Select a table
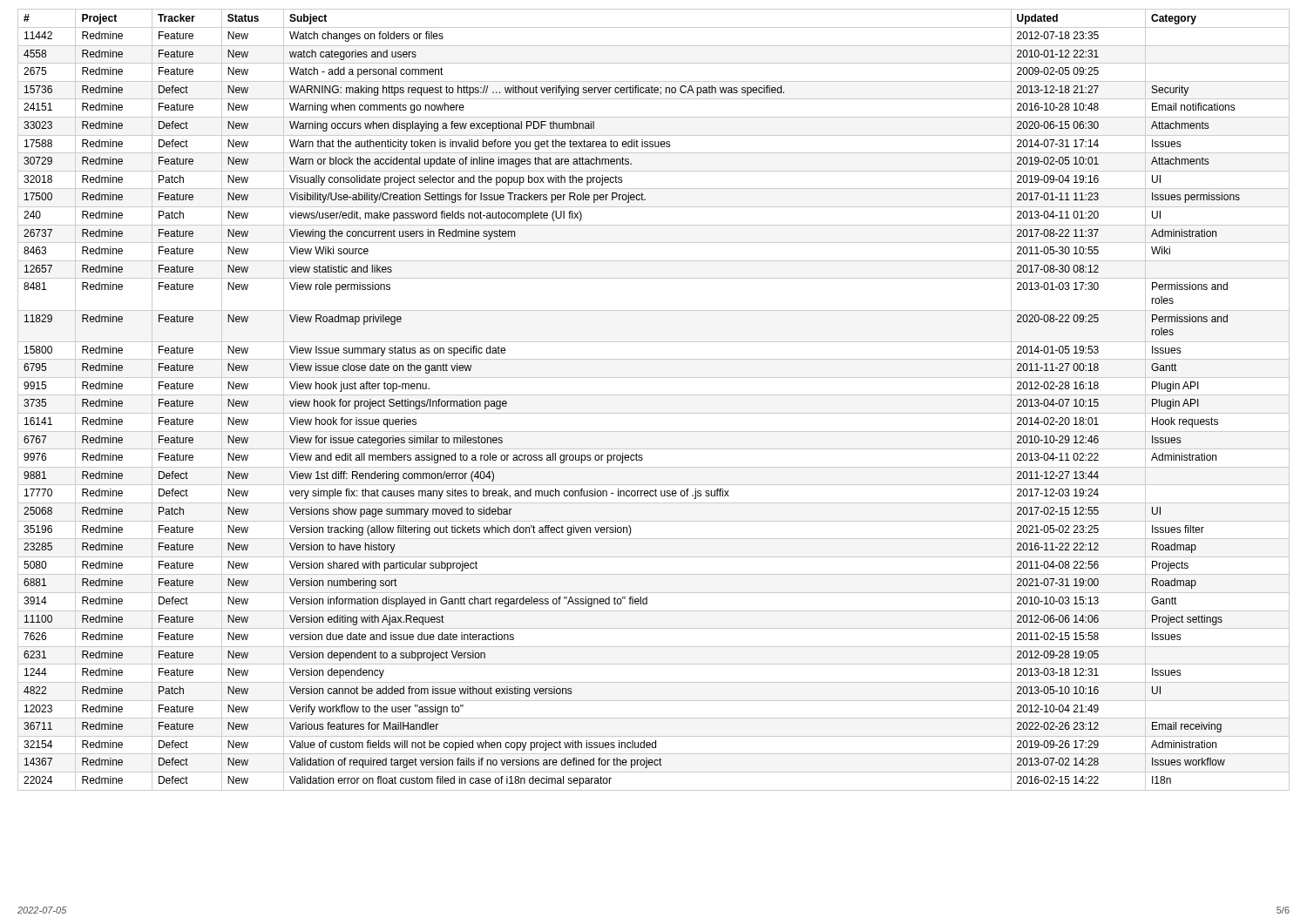This screenshot has width=1307, height=924. 654,400
